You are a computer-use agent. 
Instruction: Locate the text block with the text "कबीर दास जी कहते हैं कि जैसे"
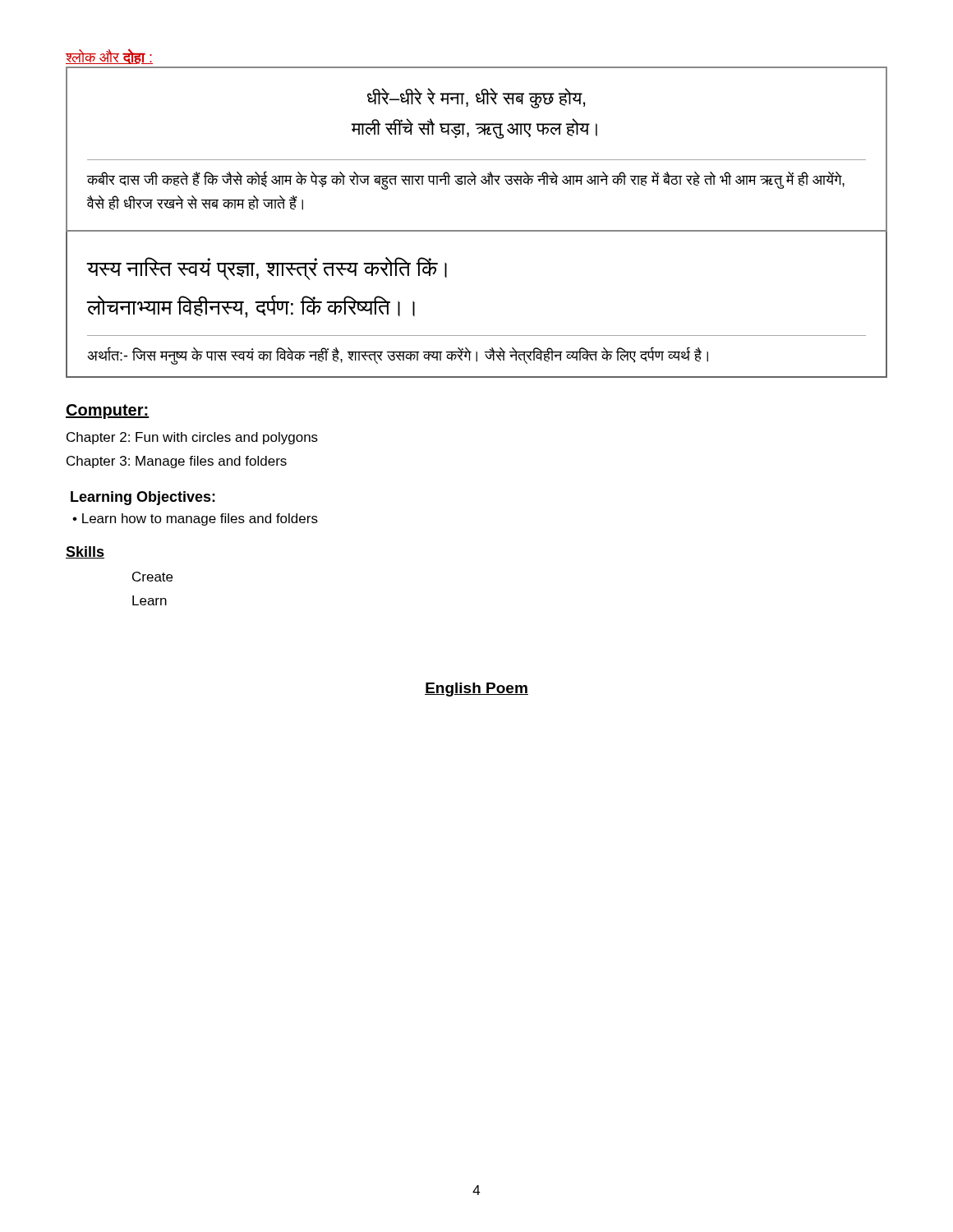[466, 192]
